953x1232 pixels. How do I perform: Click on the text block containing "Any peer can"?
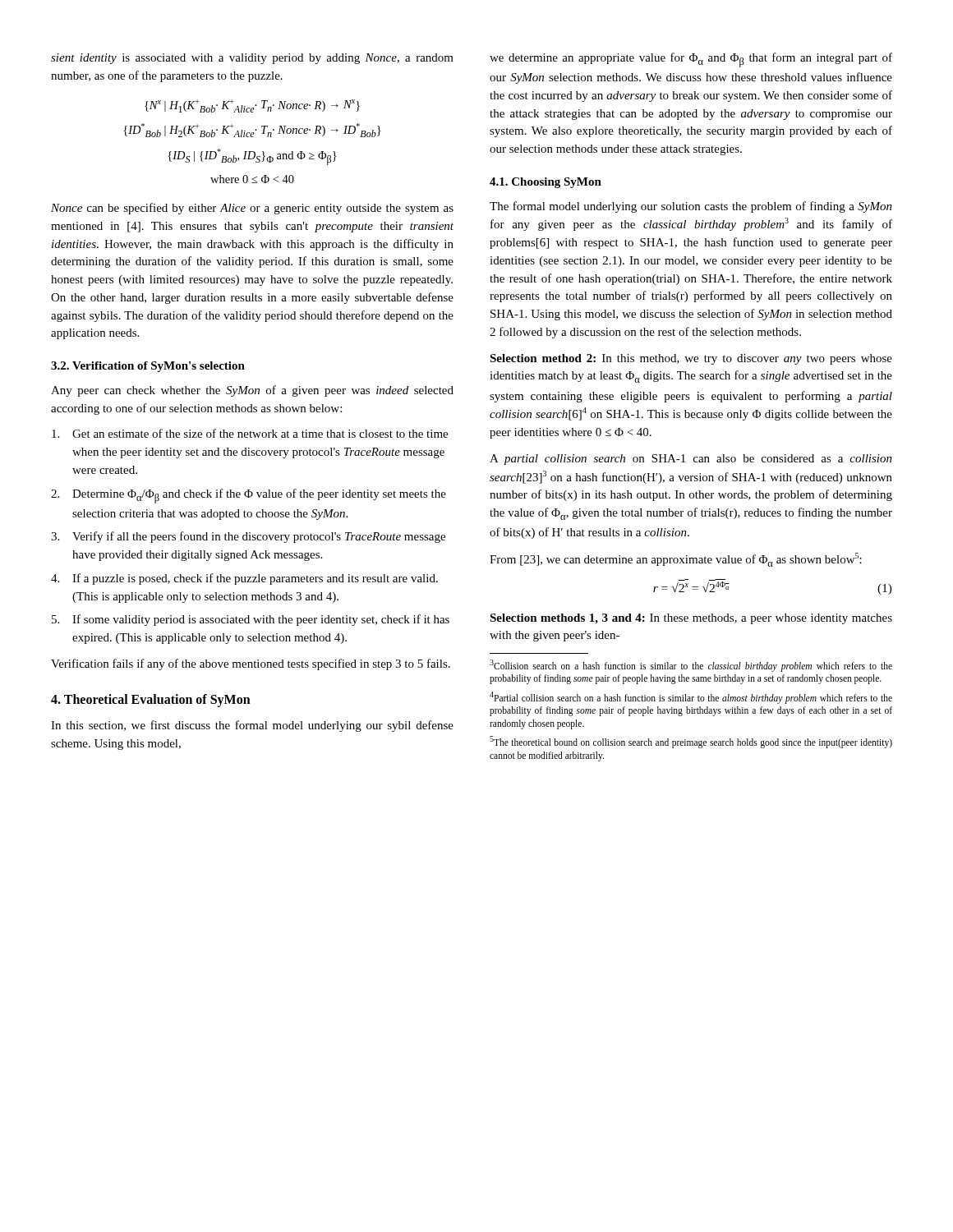(252, 400)
